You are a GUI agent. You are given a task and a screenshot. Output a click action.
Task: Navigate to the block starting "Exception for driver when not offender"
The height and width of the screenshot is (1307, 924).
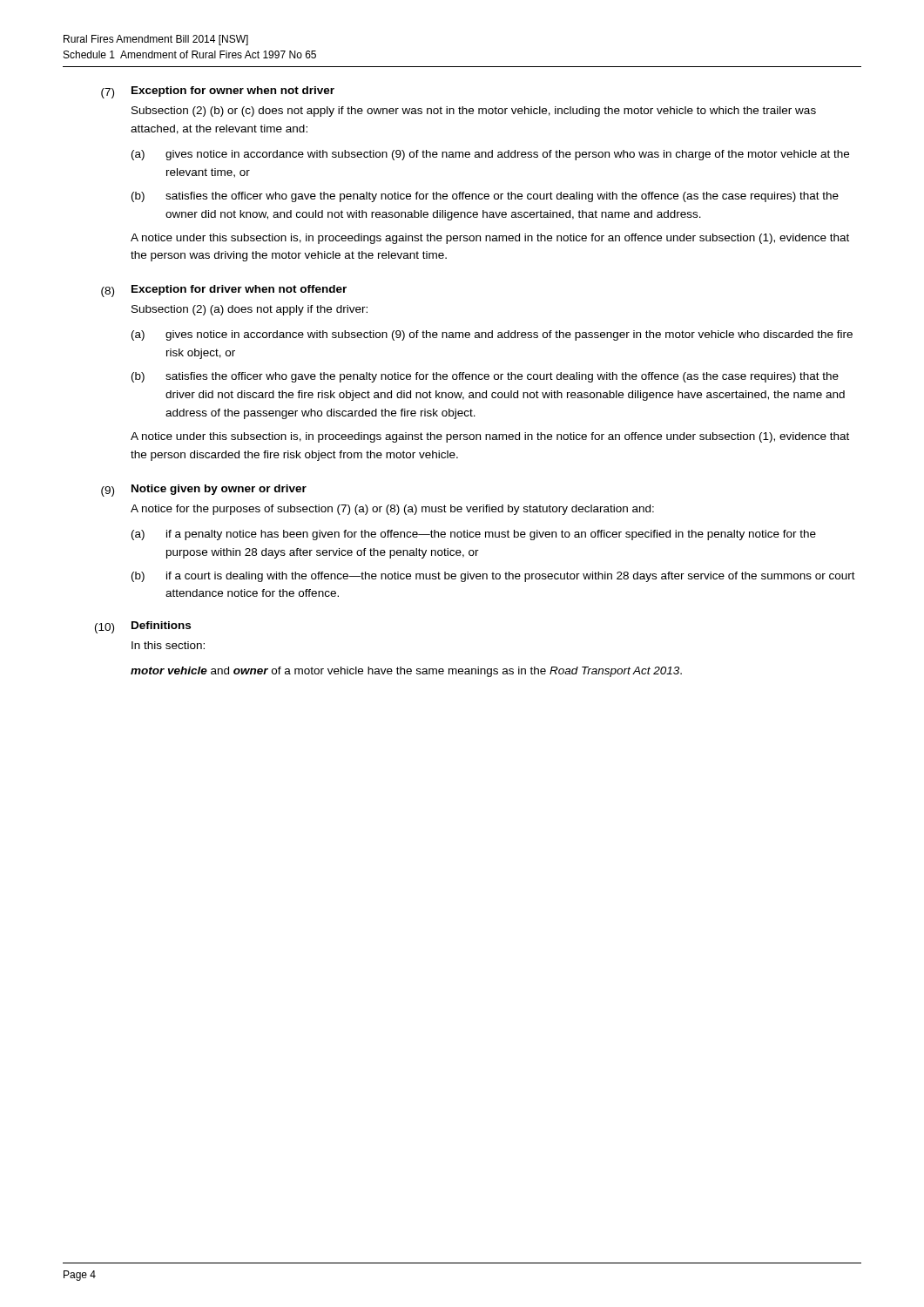coord(239,289)
